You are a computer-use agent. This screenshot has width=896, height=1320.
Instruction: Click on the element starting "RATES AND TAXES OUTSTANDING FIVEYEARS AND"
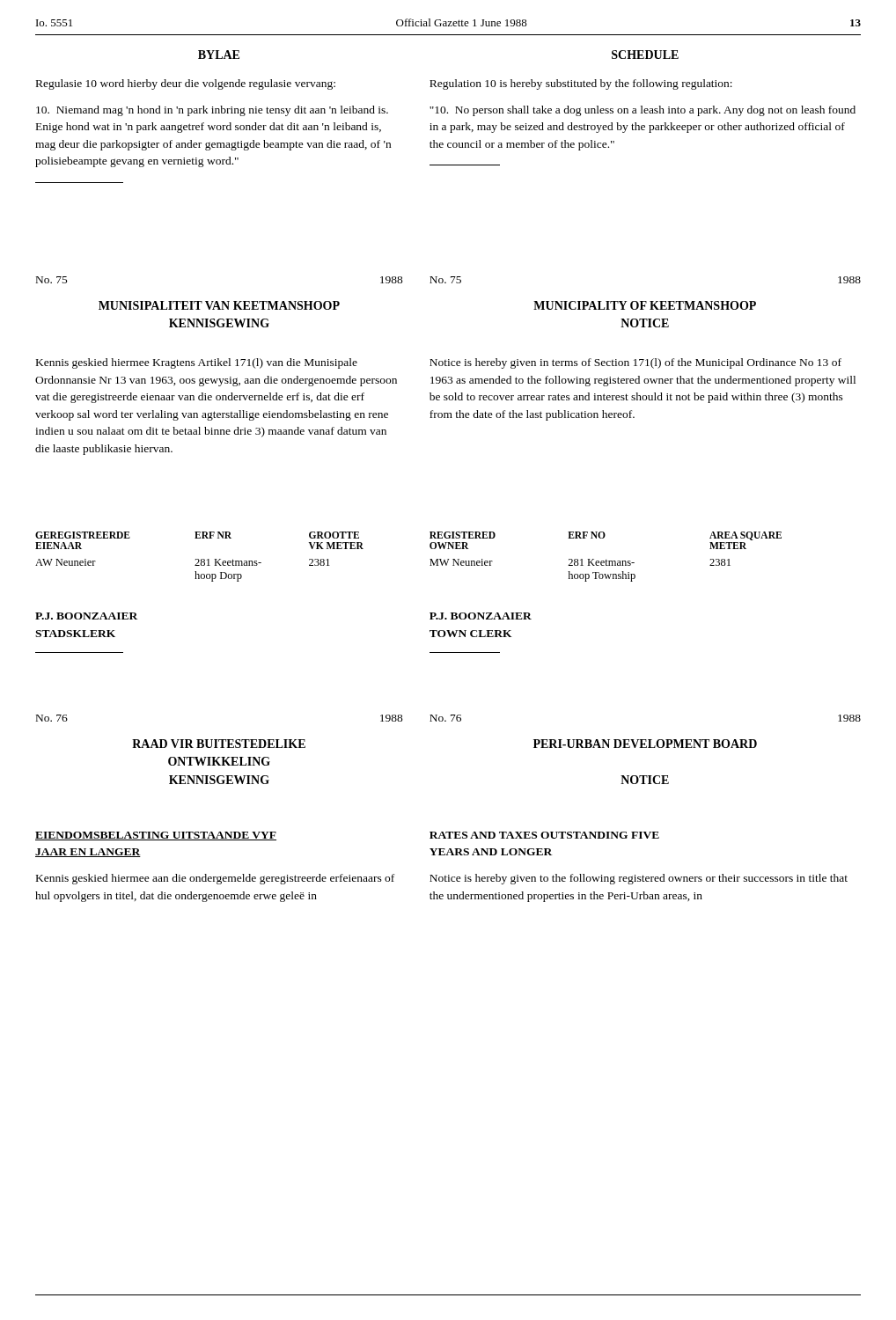544,843
